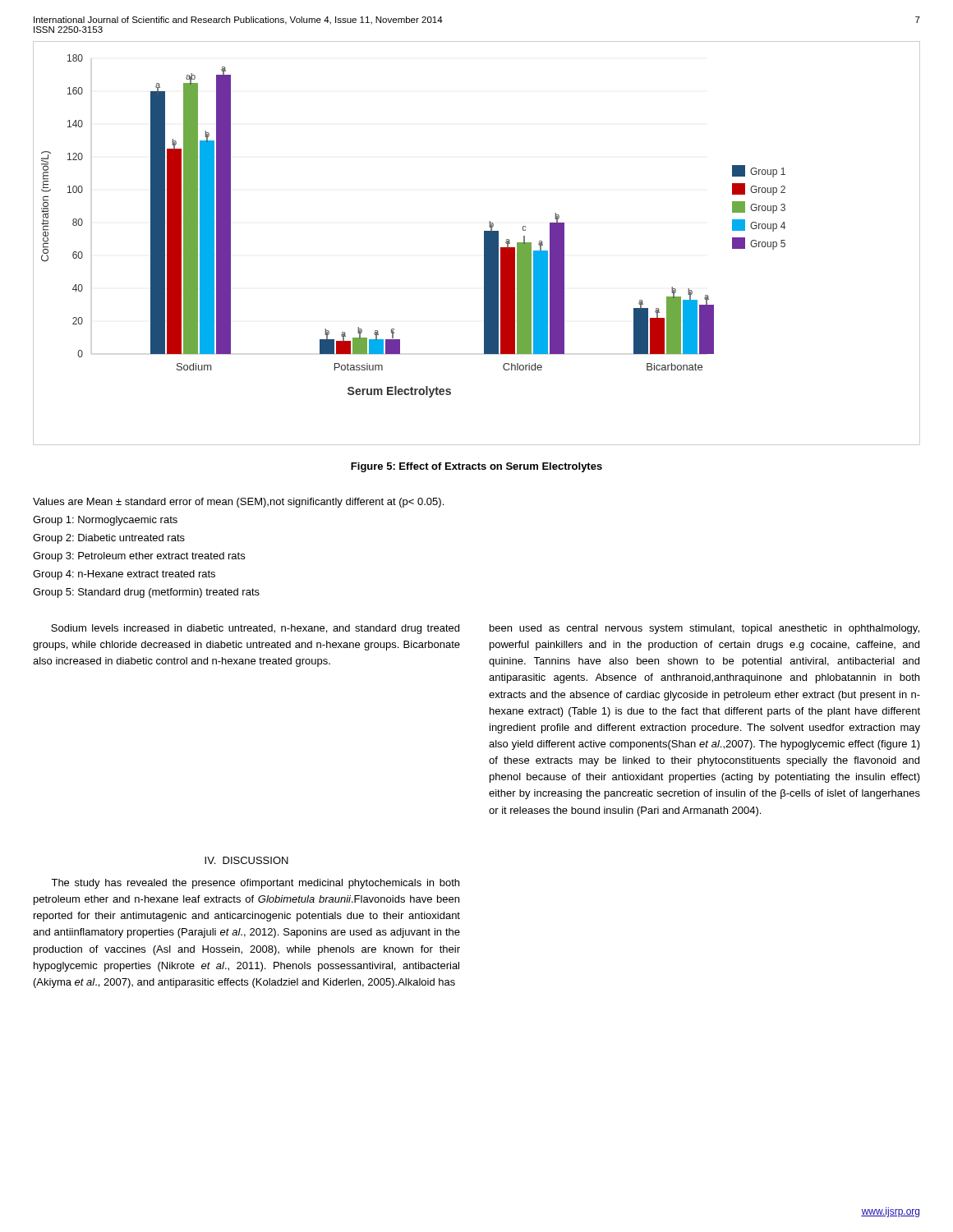Image resolution: width=953 pixels, height=1232 pixels.
Task: Locate the text block that says "The study has revealed the"
Action: click(246, 932)
